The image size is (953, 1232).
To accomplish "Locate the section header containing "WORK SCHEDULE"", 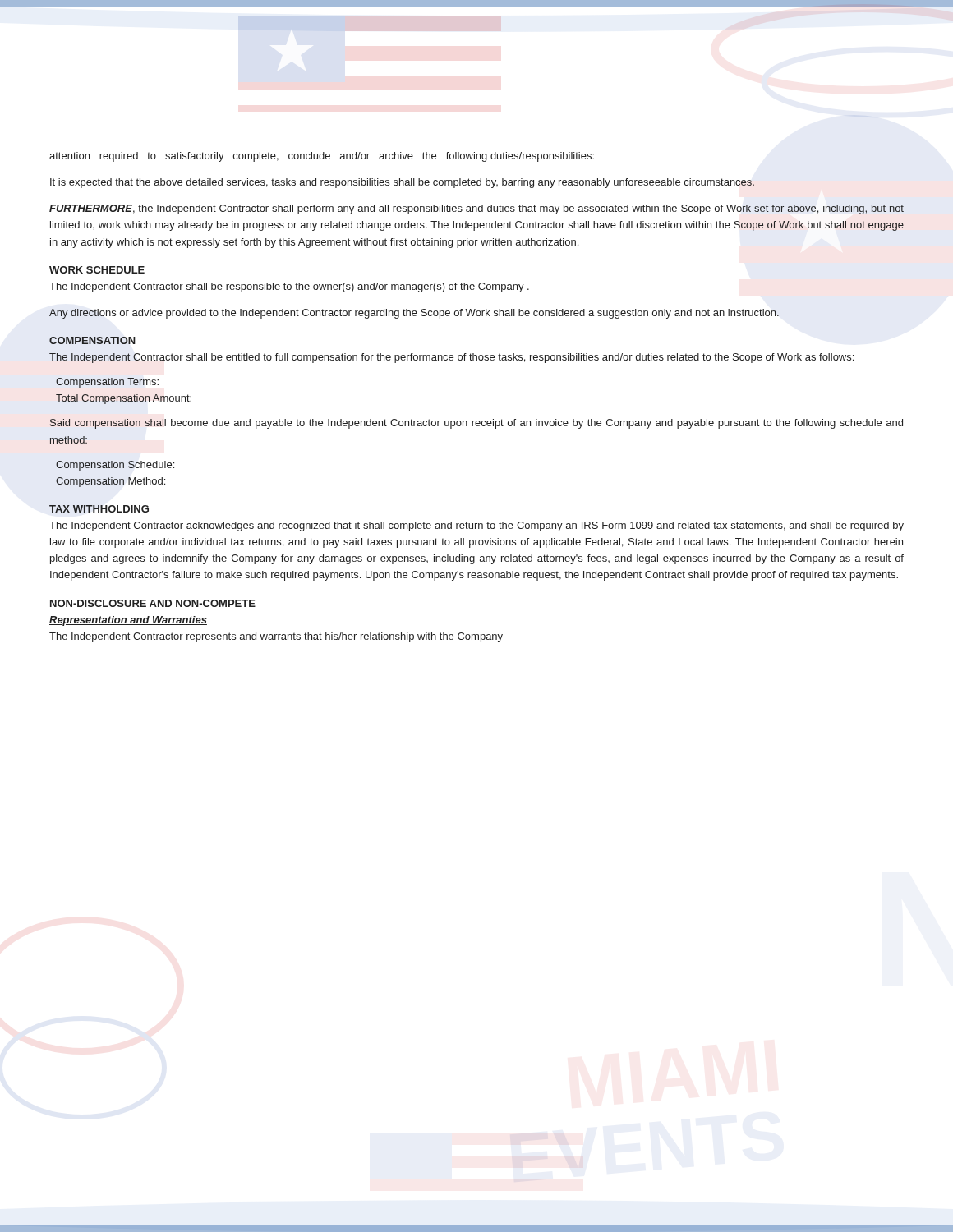I will [97, 270].
